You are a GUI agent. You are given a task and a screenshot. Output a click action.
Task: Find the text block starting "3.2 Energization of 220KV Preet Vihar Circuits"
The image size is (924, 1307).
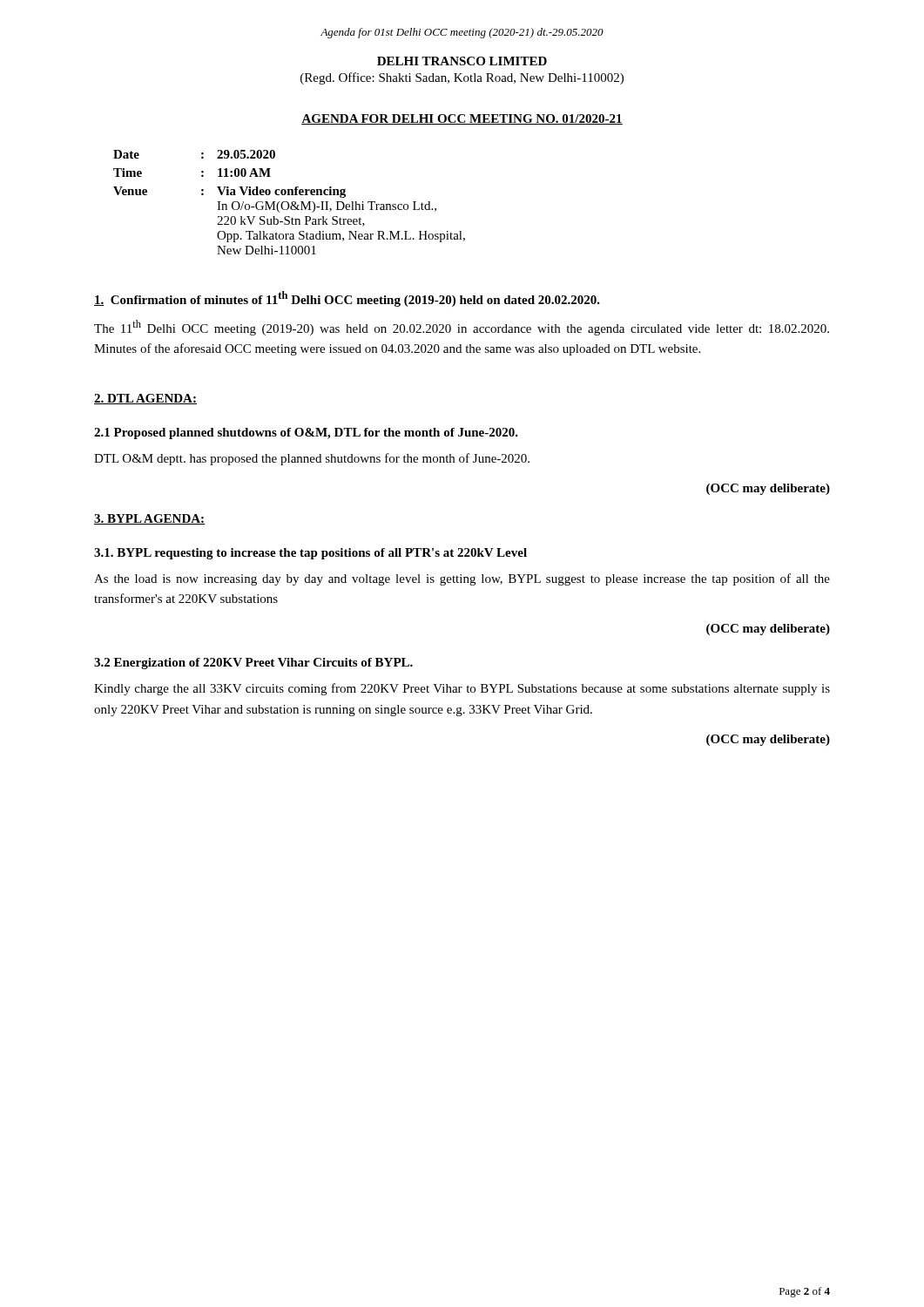(x=254, y=662)
